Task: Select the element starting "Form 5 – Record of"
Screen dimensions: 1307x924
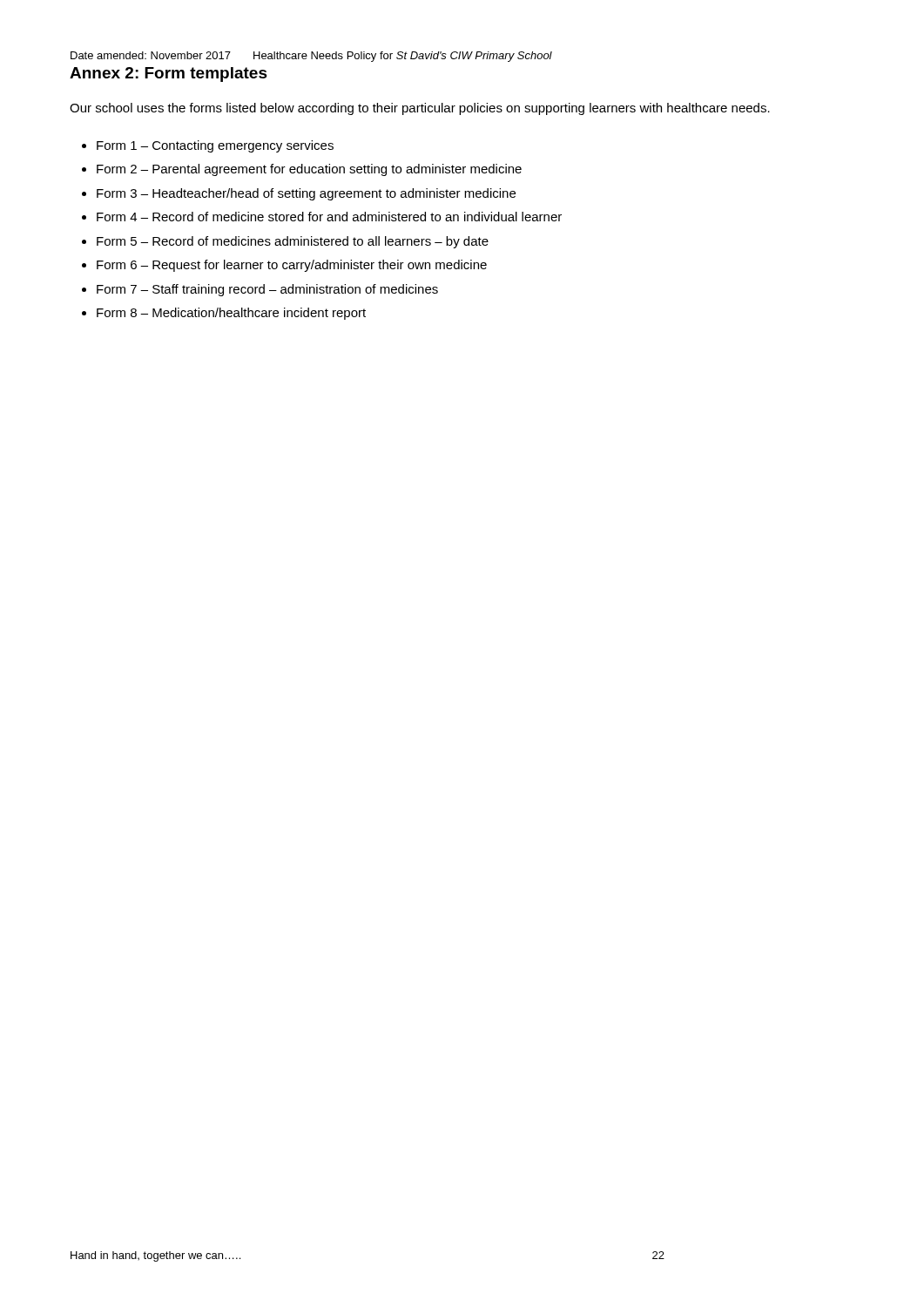Action: [292, 240]
